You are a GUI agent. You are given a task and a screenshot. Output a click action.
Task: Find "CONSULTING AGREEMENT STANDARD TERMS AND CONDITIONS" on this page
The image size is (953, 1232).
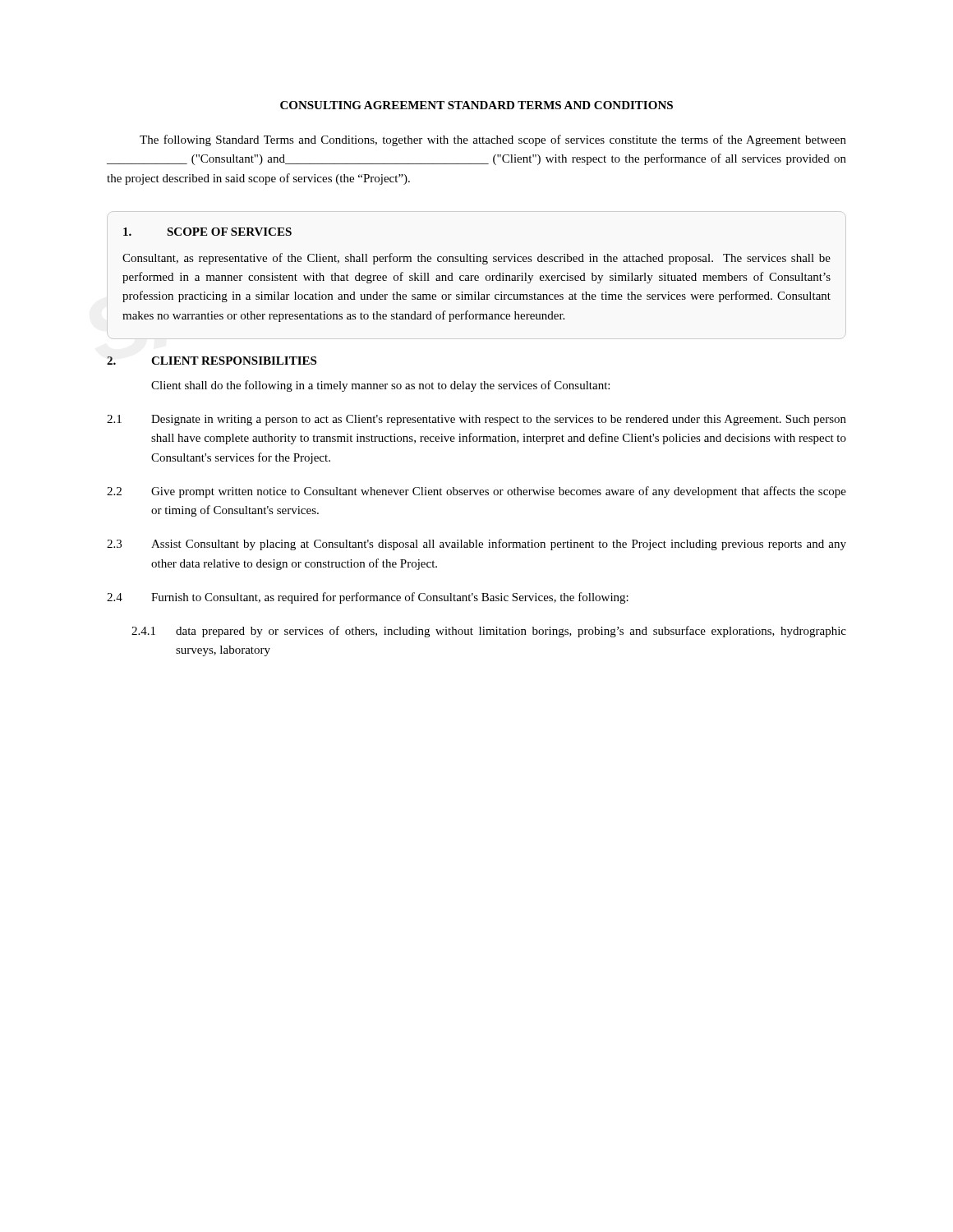(476, 105)
